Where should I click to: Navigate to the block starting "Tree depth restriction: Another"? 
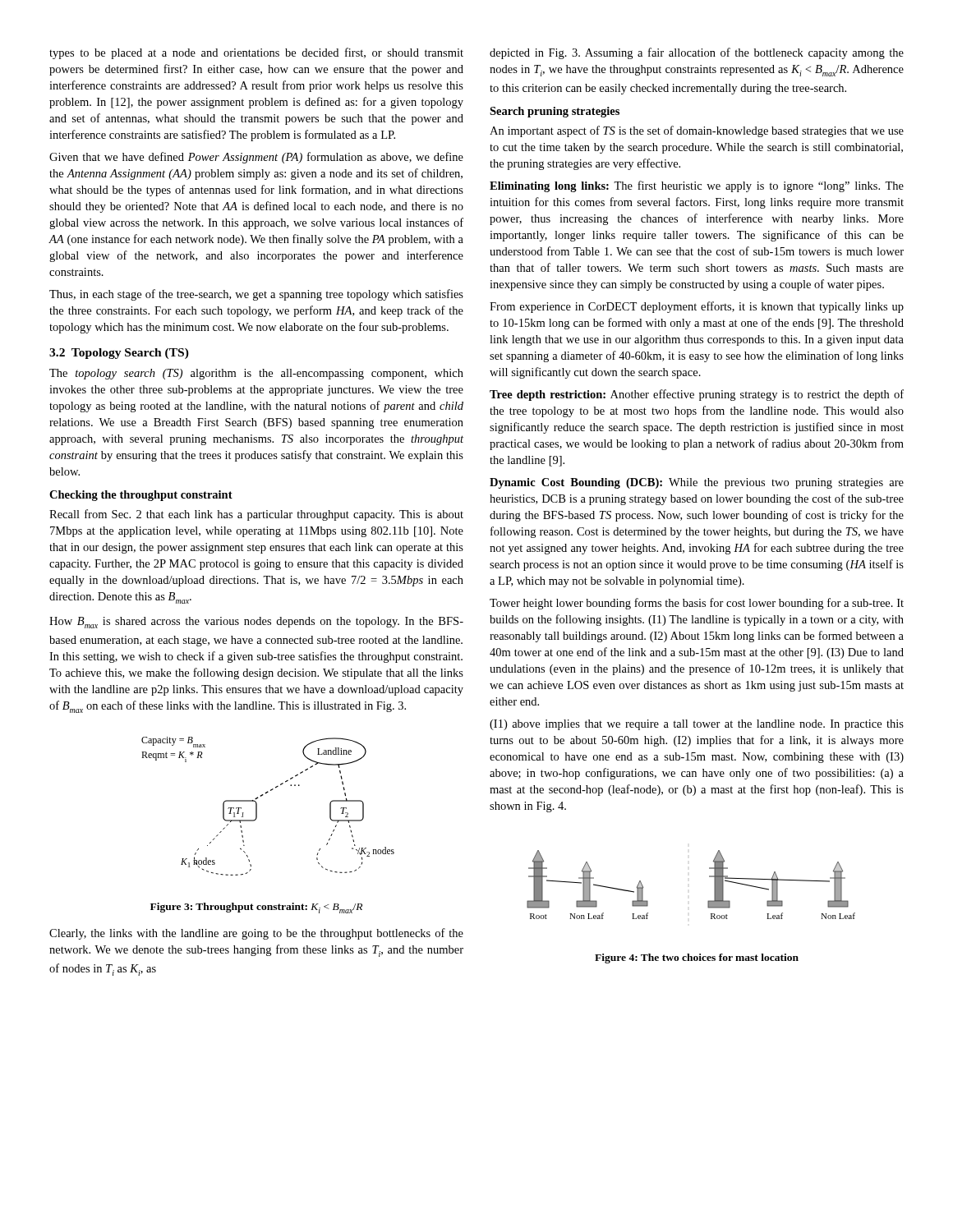click(x=697, y=427)
